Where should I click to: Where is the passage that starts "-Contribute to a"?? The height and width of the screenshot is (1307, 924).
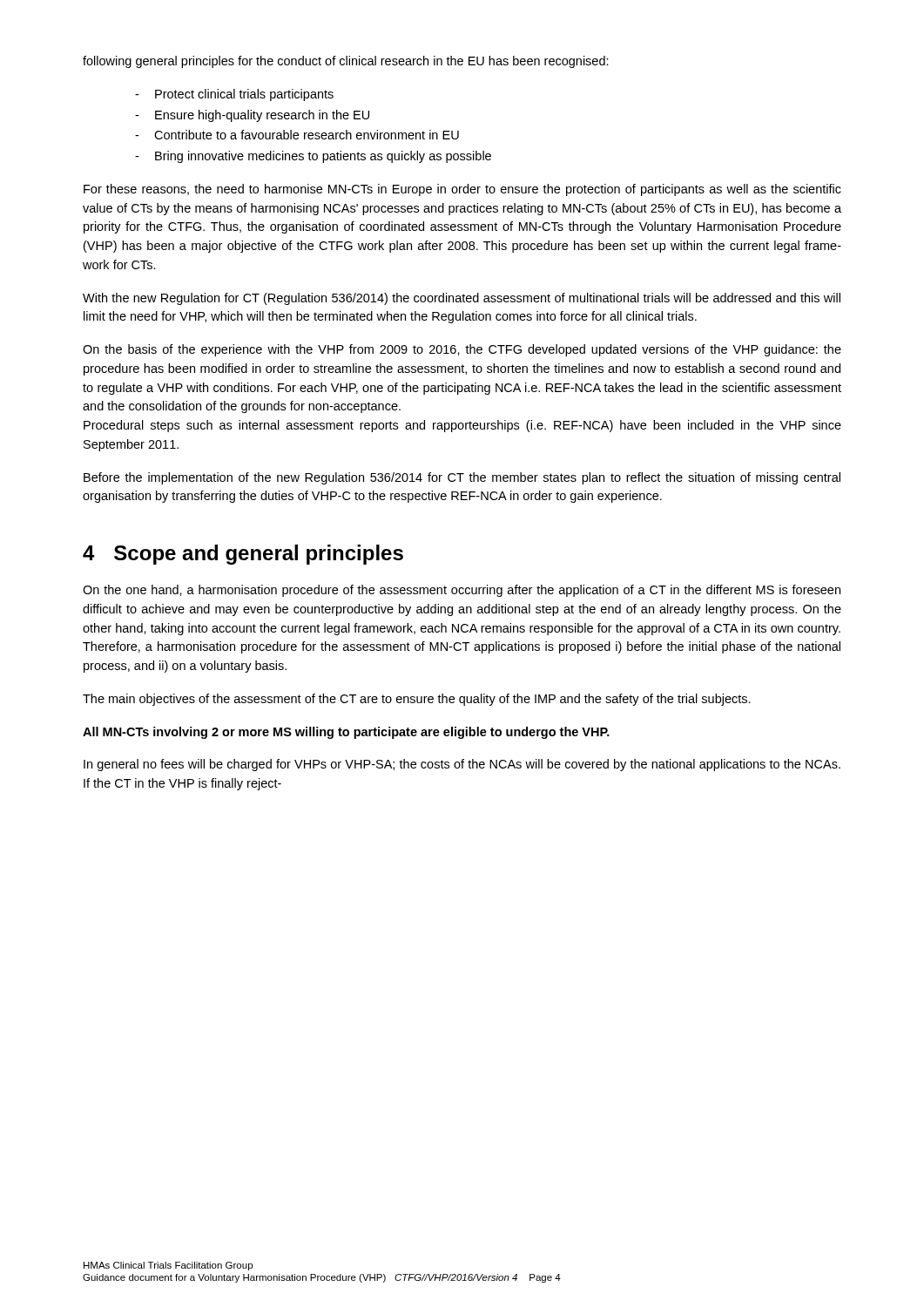[x=297, y=136]
